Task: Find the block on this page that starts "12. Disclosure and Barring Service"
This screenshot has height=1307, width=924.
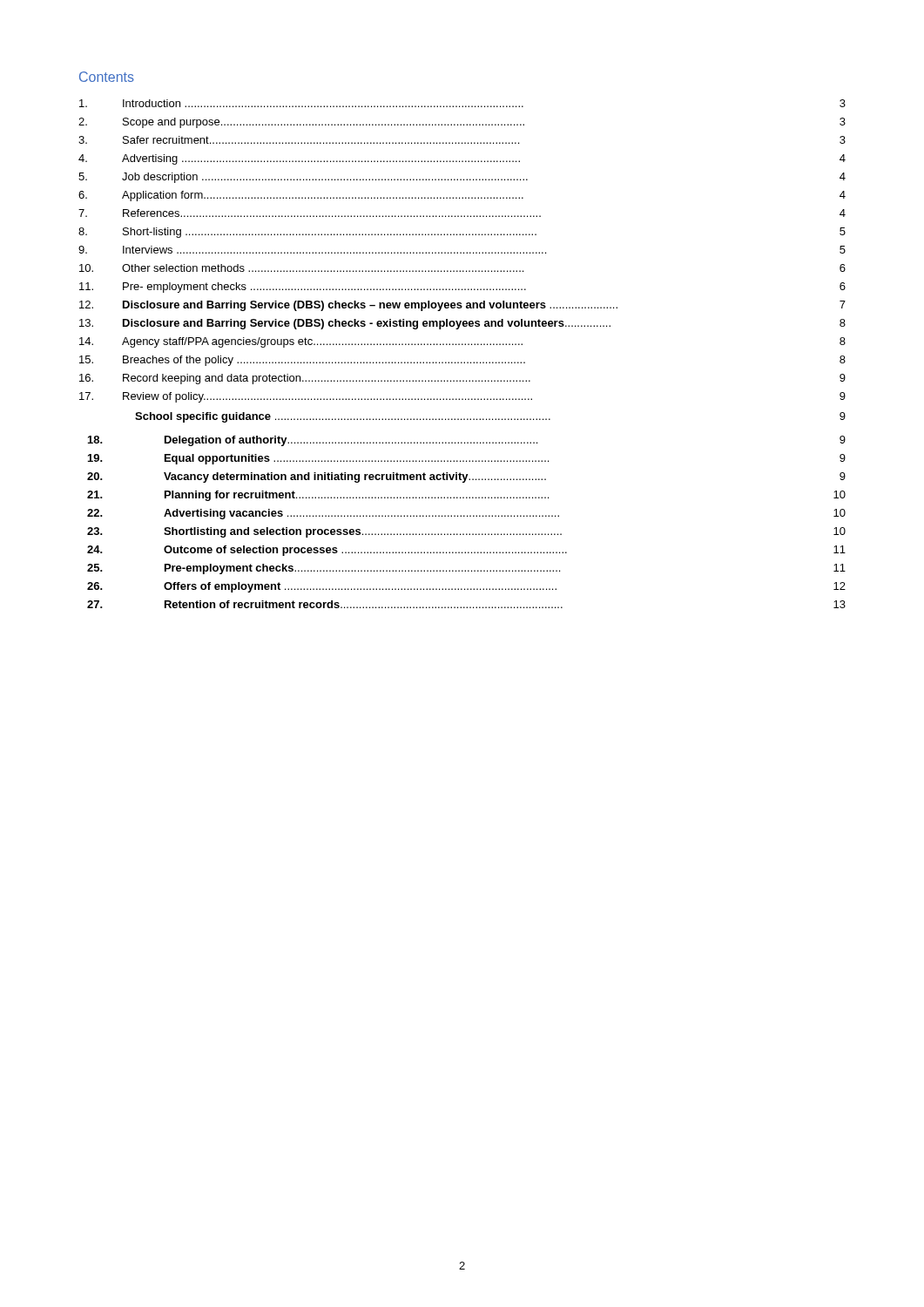Action: coord(462,305)
